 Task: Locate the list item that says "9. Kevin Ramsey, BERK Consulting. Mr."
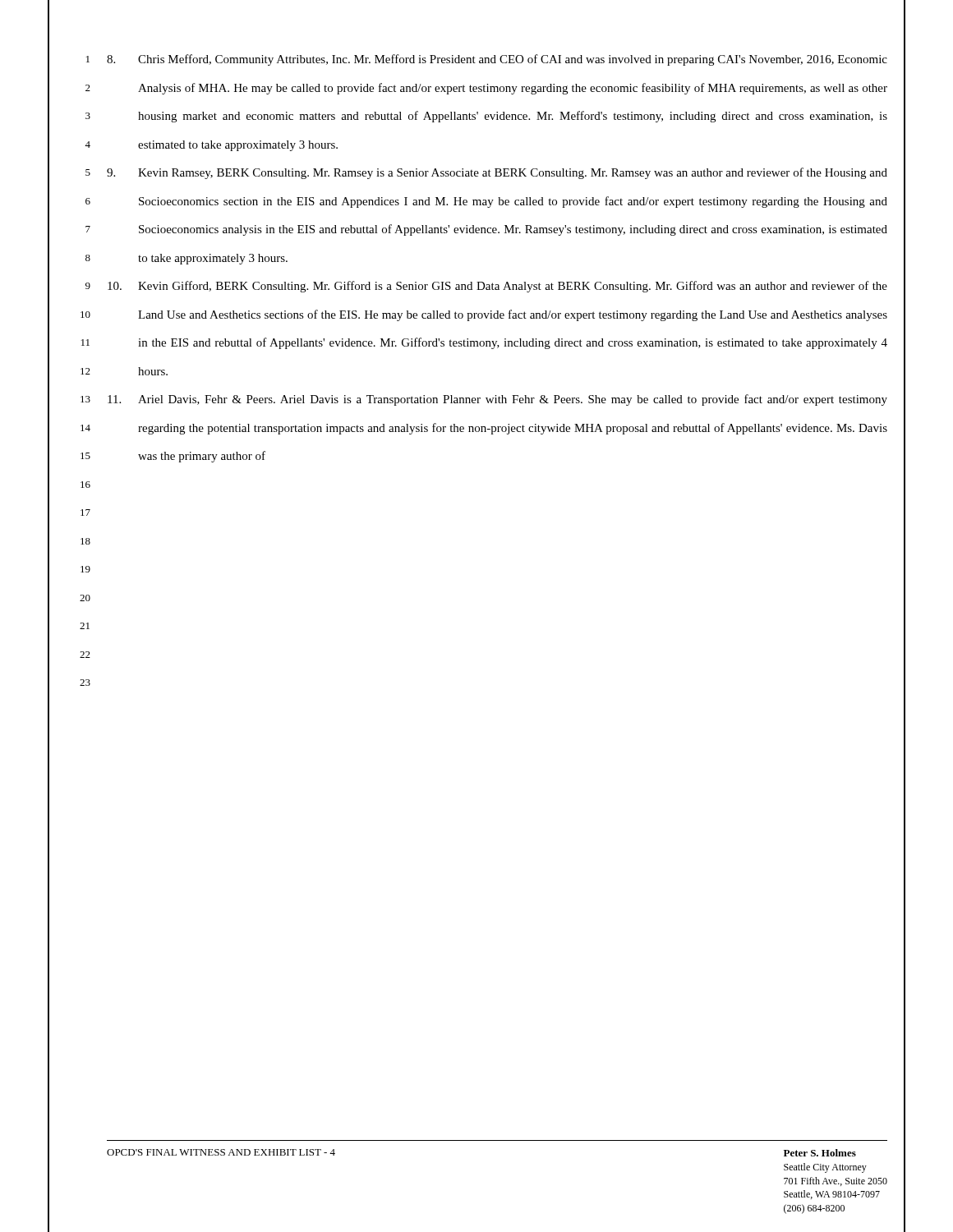click(497, 215)
